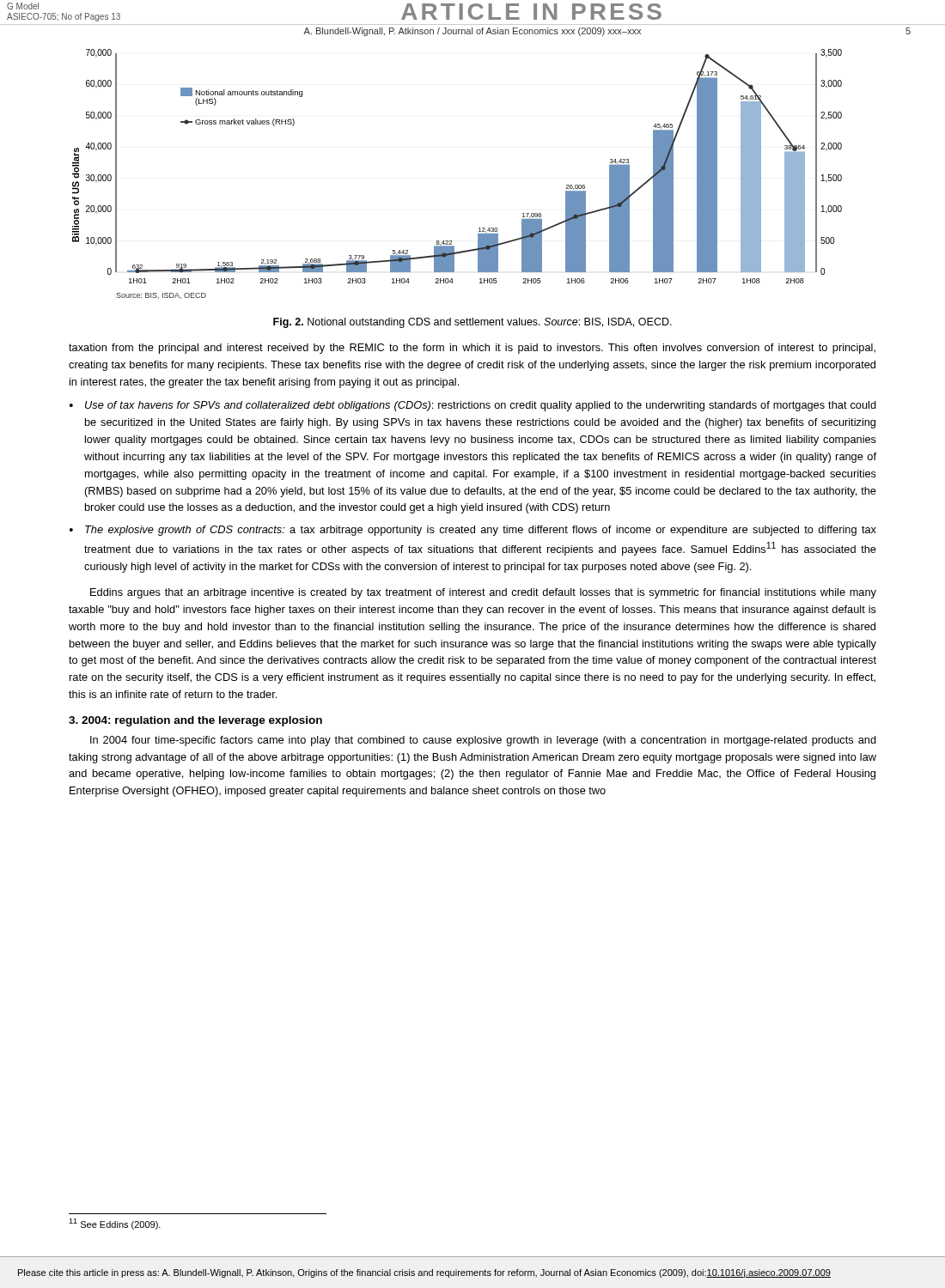The width and height of the screenshot is (945, 1288).
Task: Click the passage that begins "Eddins argues that"
Action: coord(472,643)
